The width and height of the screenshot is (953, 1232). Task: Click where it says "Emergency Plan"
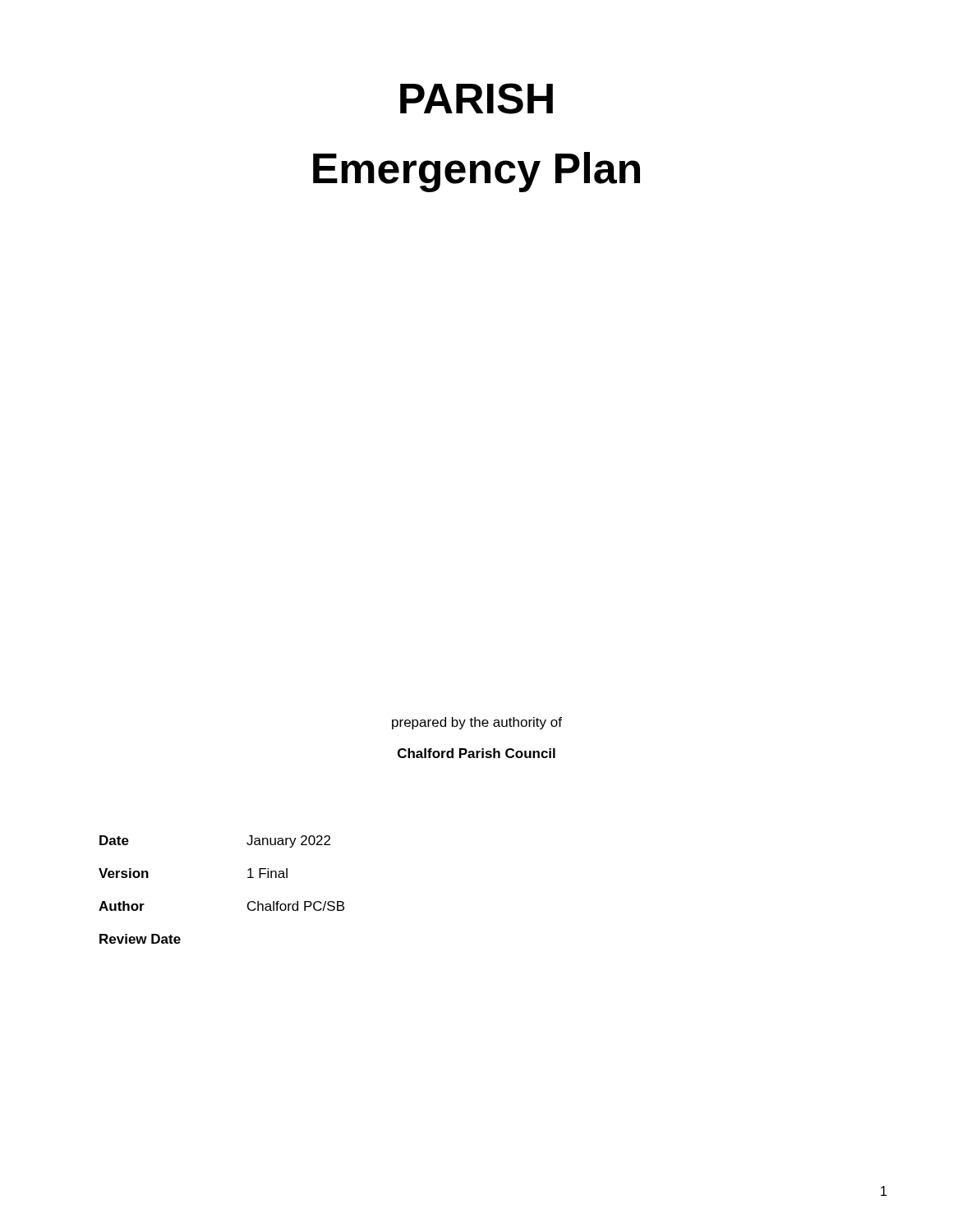476,168
